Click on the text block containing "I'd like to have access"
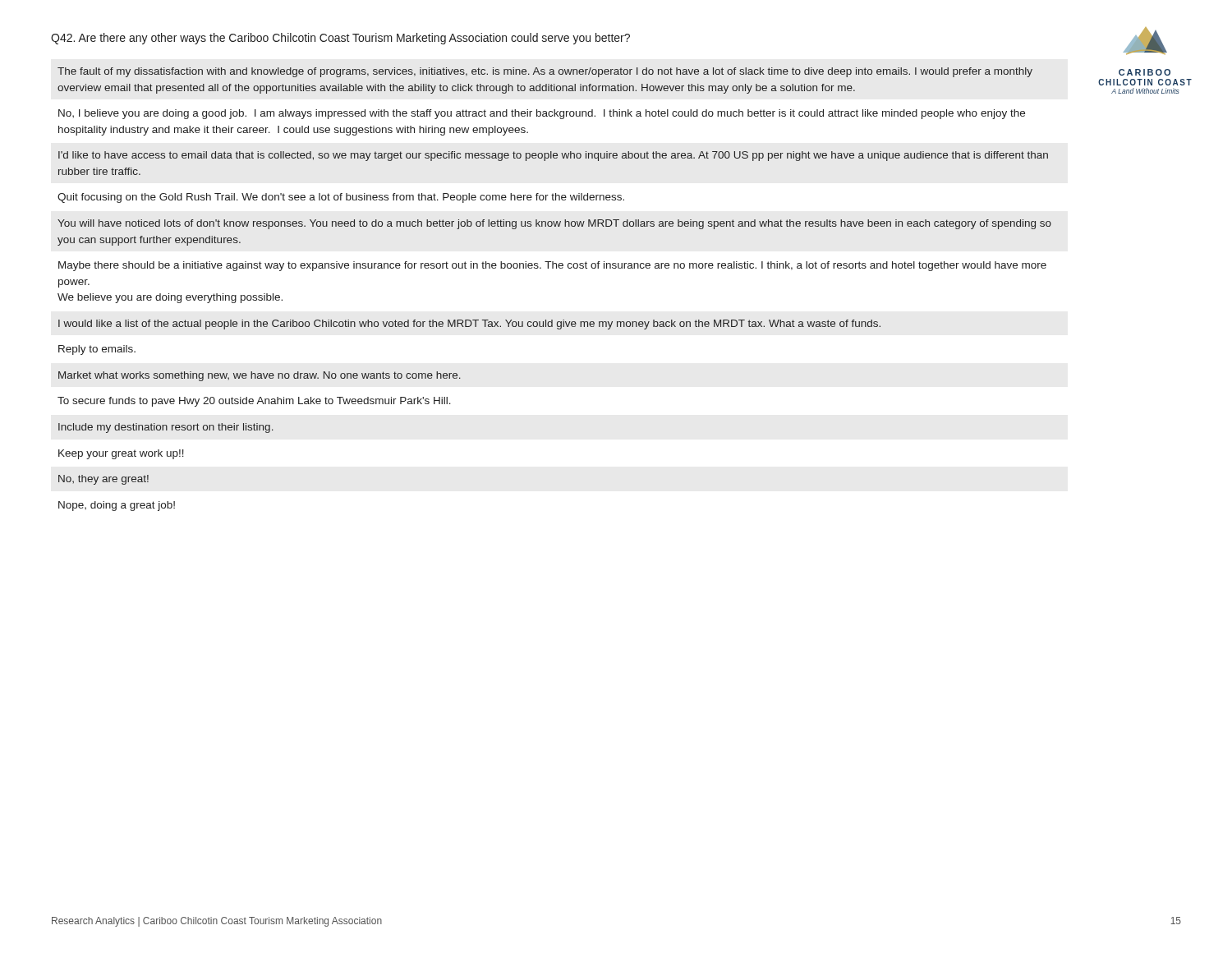The width and height of the screenshot is (1232, 953). tap(553, 163)
